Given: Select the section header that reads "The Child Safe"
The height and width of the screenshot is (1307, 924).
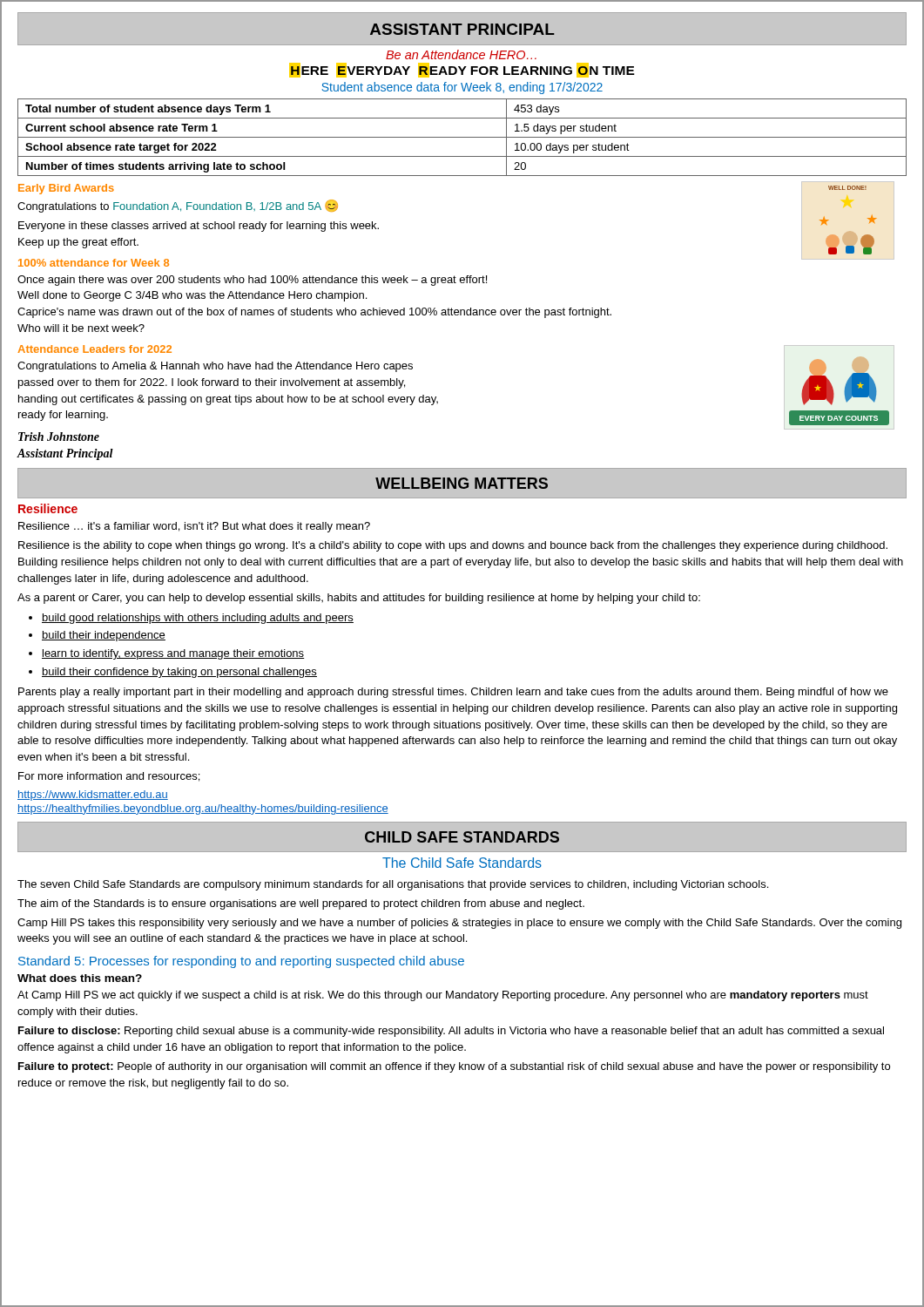Looking at the screenshot, I should (x=462, y=863).
